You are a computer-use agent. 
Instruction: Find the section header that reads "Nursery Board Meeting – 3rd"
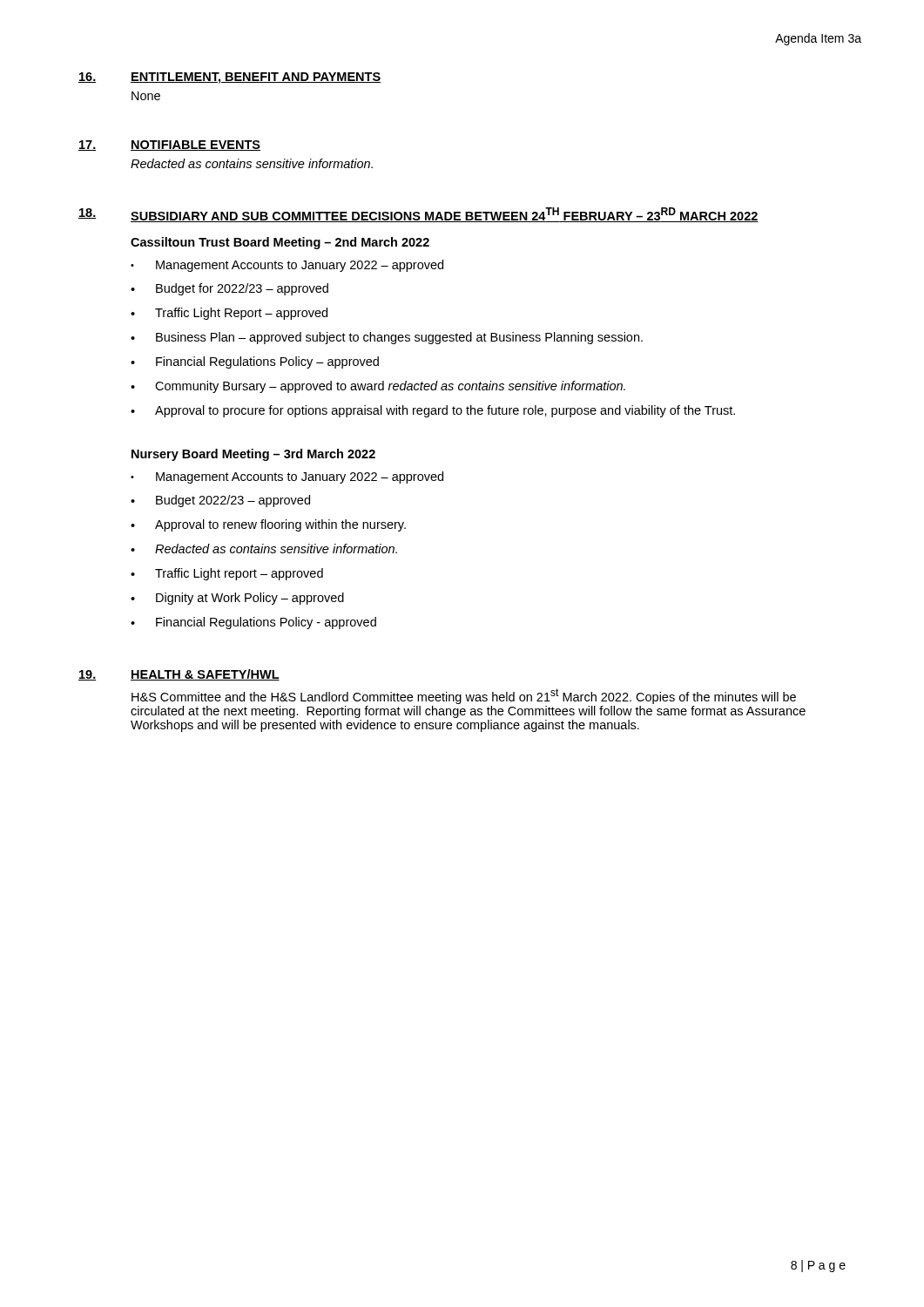(x=253, y=454)
